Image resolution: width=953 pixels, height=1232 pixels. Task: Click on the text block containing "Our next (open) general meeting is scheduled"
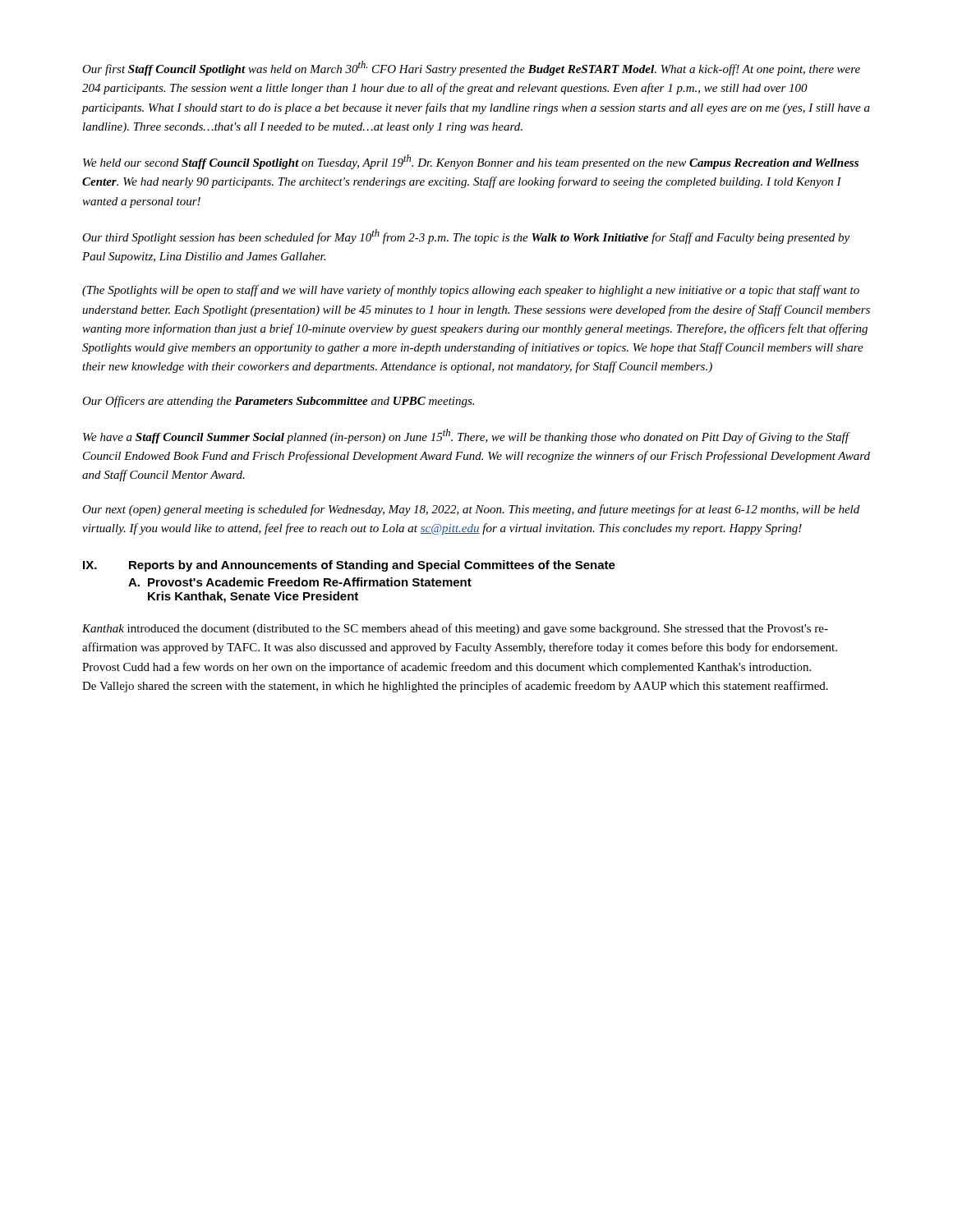(471, 518)
